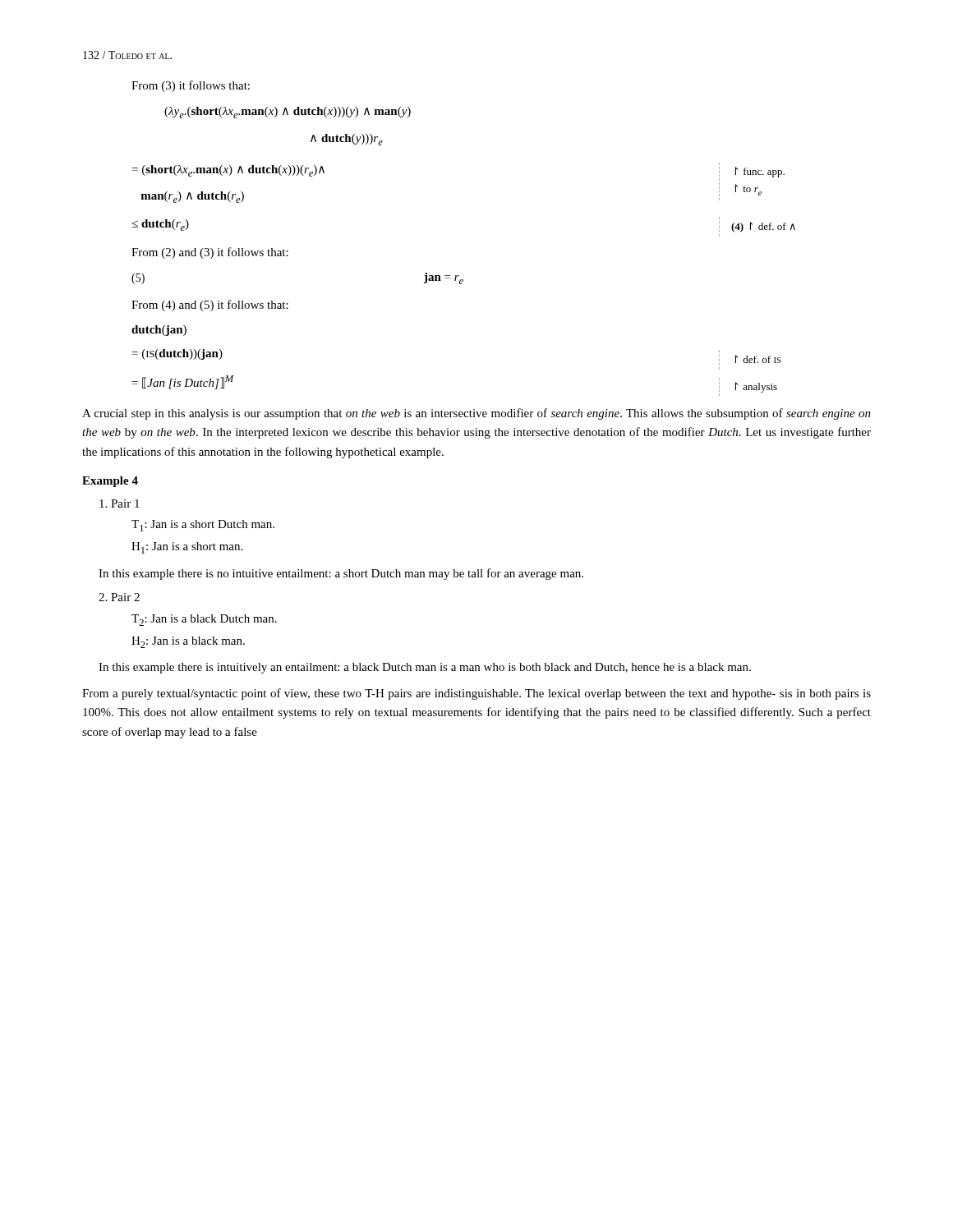Find the passage starting "A crucial step in this analysis"
Viewport: 953px width, 1232px height.
pos(476,432)
